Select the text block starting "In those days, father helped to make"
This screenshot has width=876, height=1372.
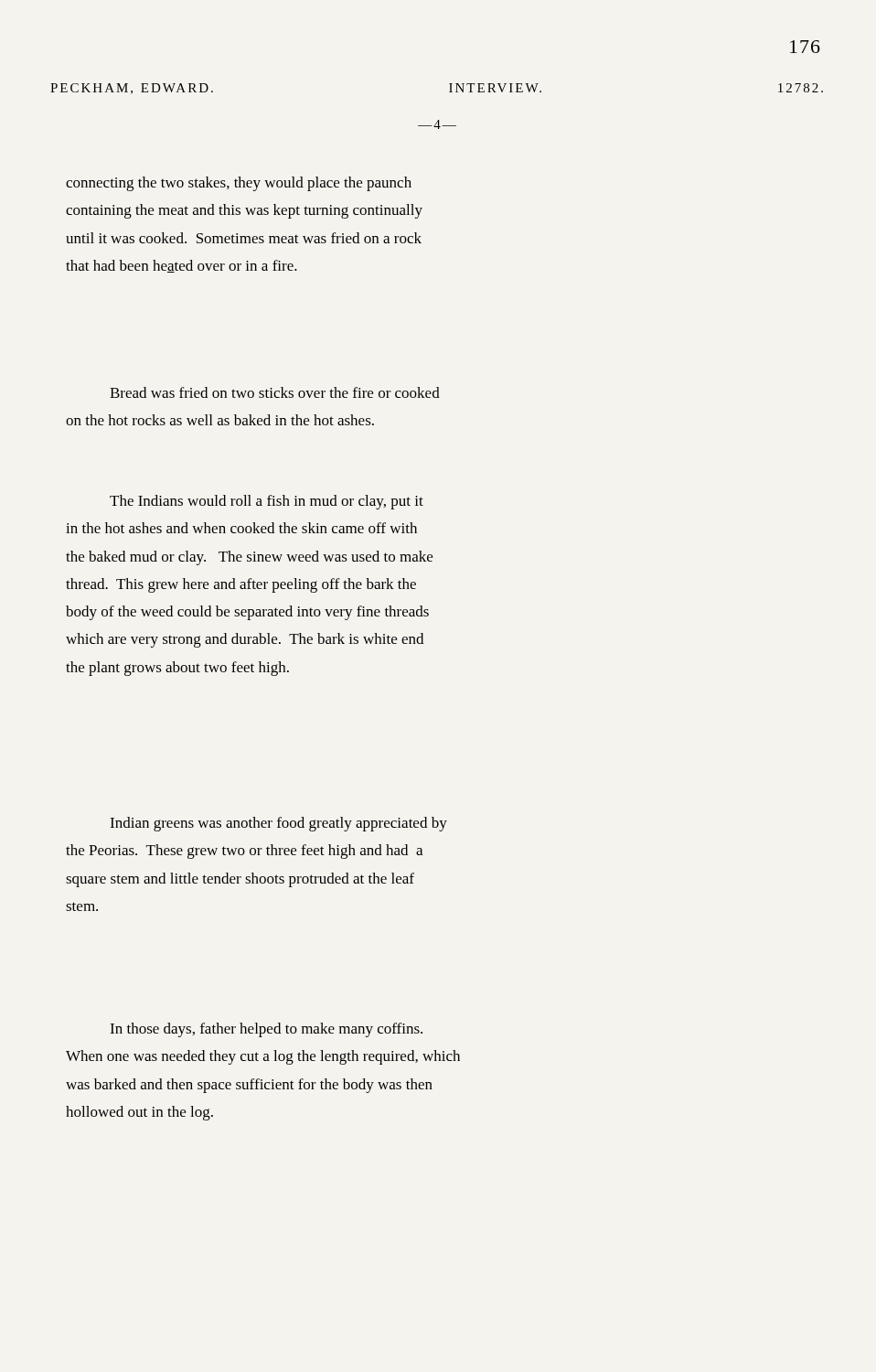[x=438, y=1071]
